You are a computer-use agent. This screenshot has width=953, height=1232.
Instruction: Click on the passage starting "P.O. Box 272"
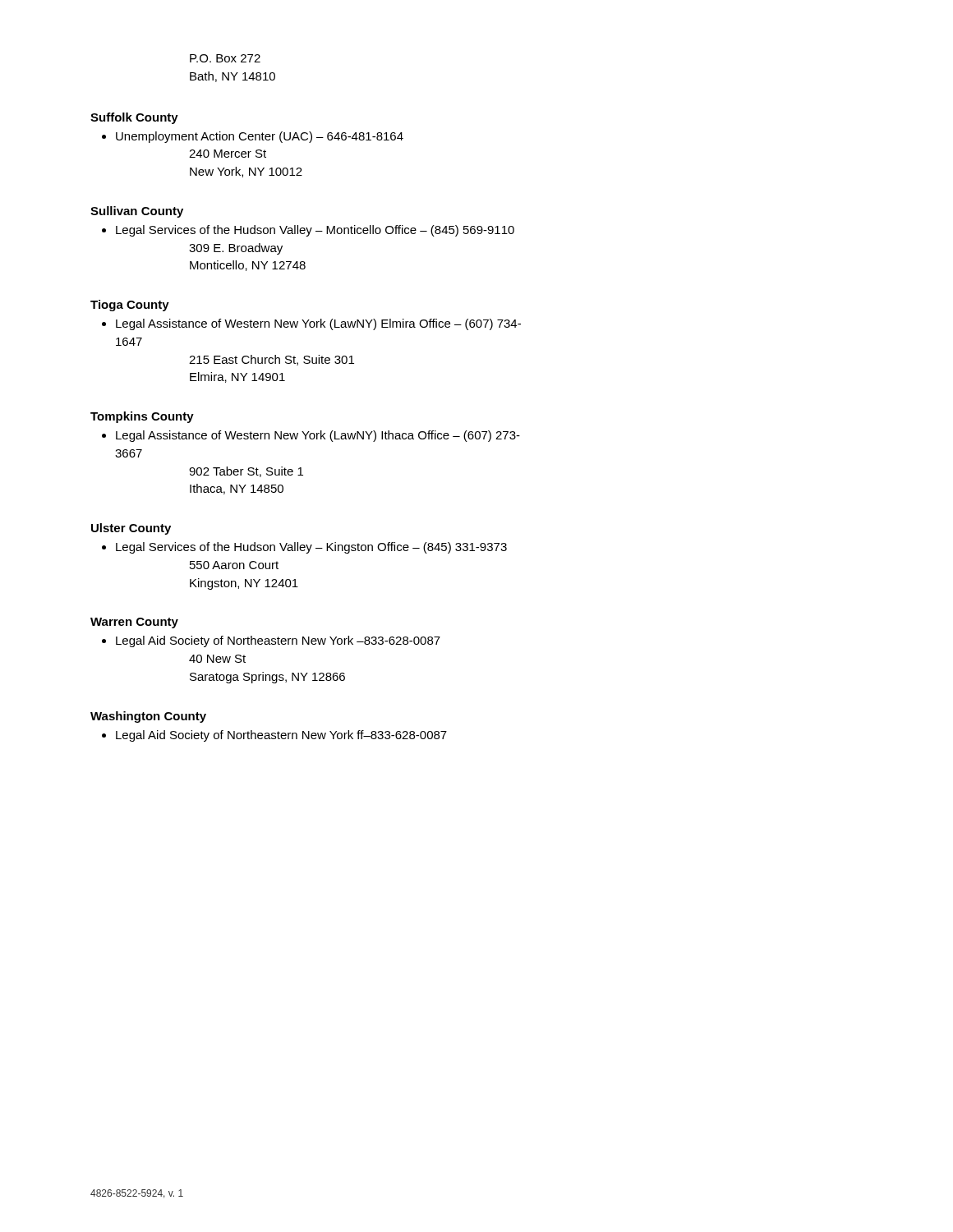click(x=232, y=67)
